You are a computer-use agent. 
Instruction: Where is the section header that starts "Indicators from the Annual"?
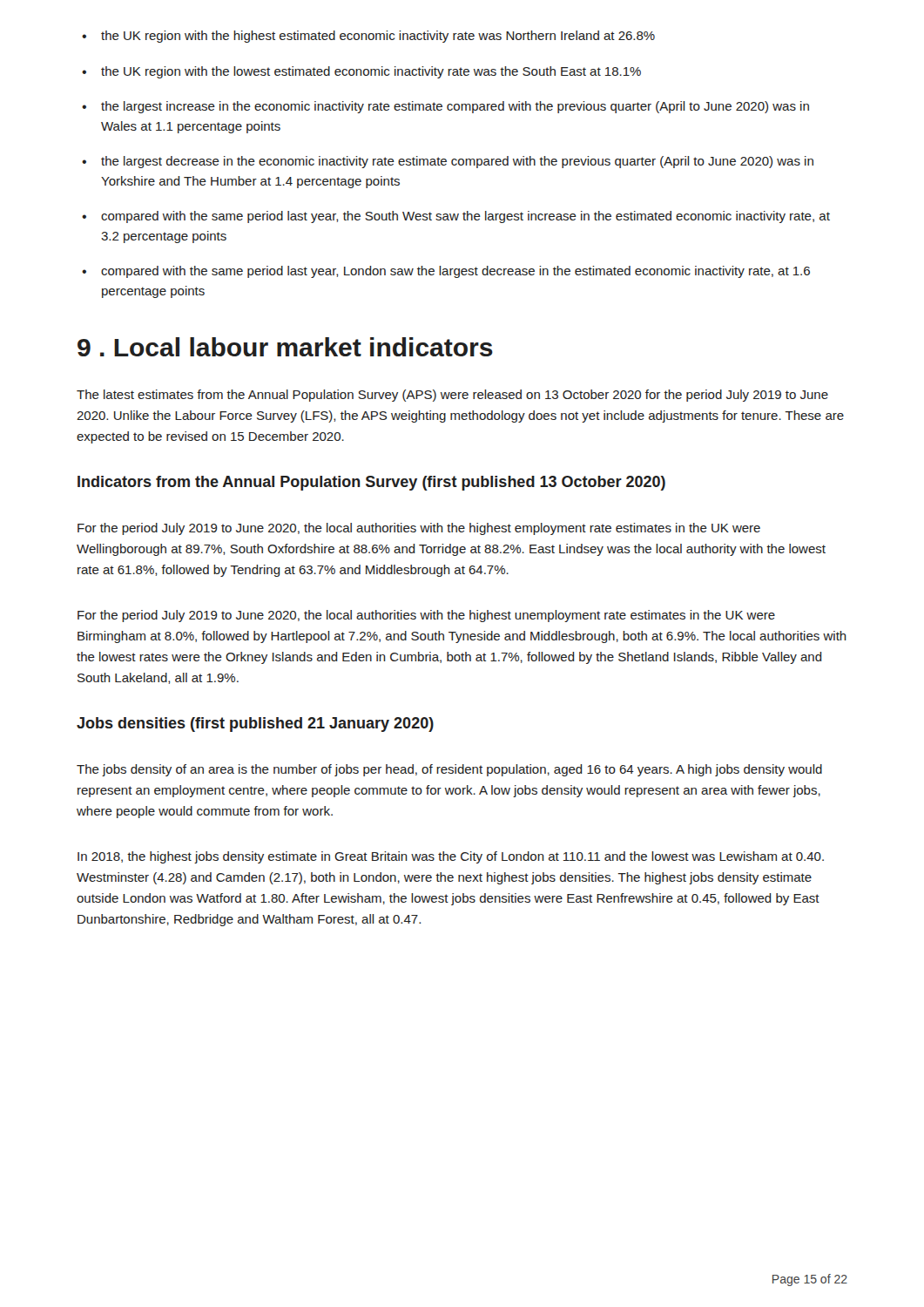coord(371,482)
